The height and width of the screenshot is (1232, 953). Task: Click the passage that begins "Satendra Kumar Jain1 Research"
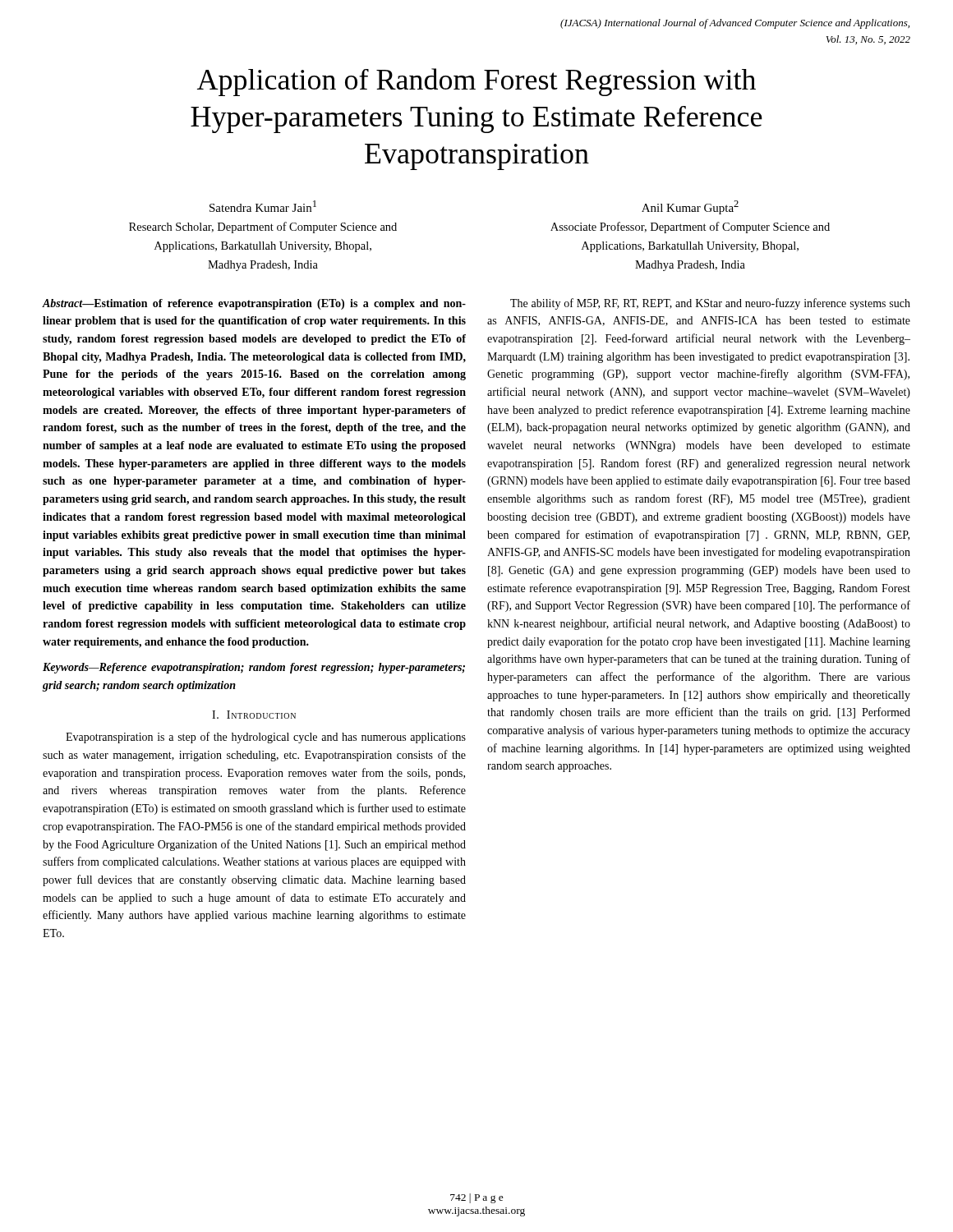point(263,235)
